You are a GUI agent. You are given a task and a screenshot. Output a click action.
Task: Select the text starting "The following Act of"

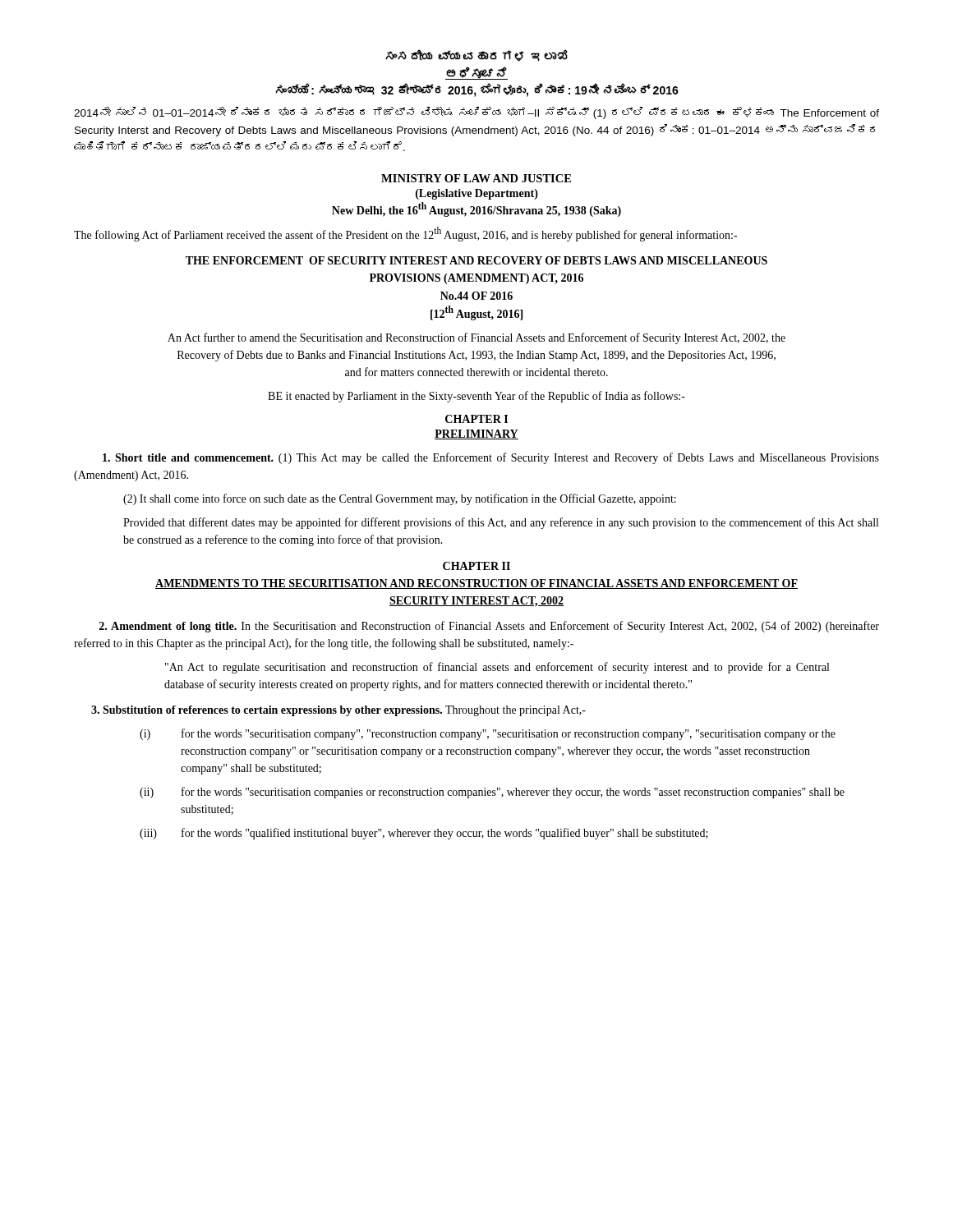tap(406, 234)
